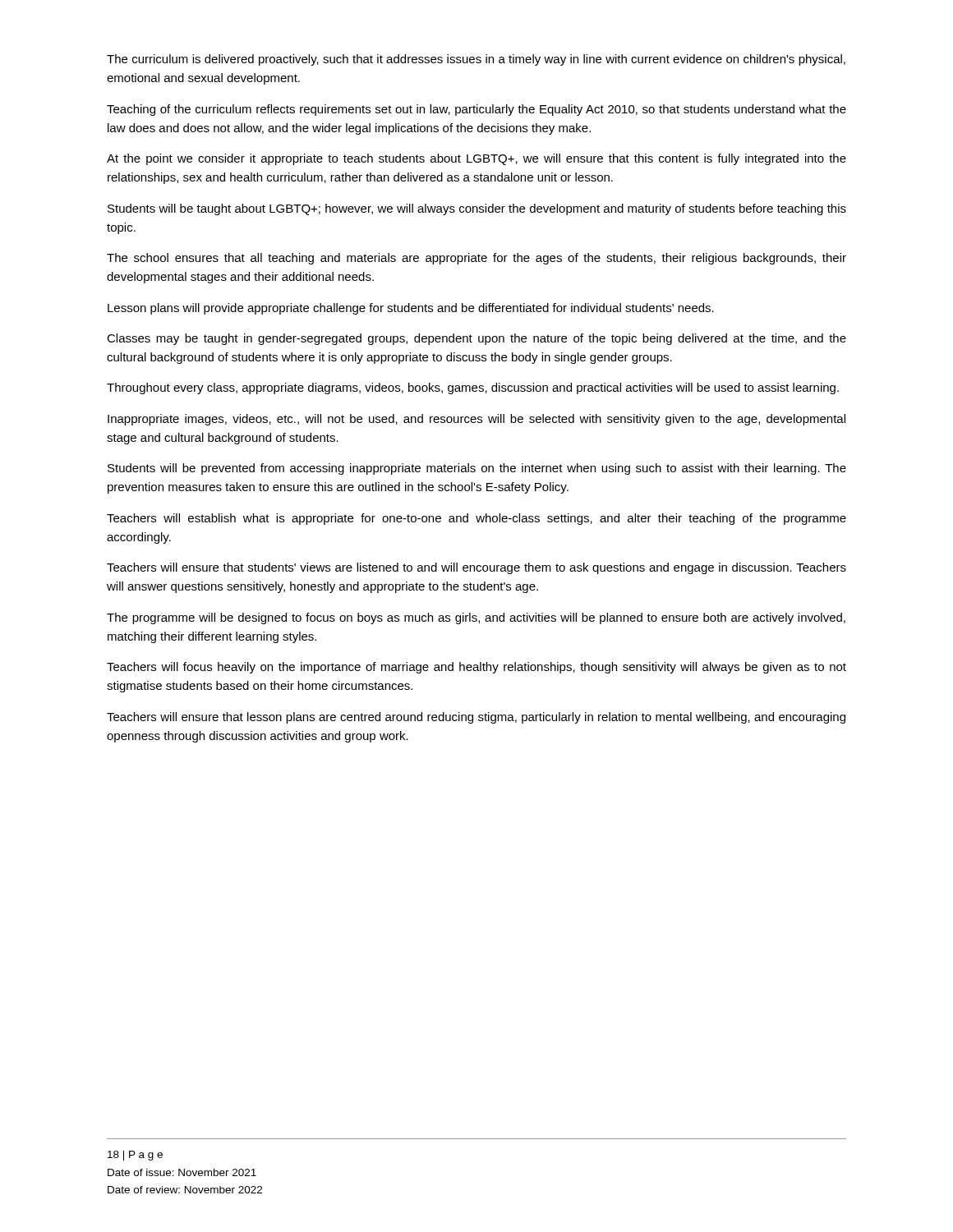Image resolution: width=953 pixels, height=1232 pixels.
Task: Navigate to the passage starting "Lesson plans will provide appropriate challenge for"
Action: 411,307
